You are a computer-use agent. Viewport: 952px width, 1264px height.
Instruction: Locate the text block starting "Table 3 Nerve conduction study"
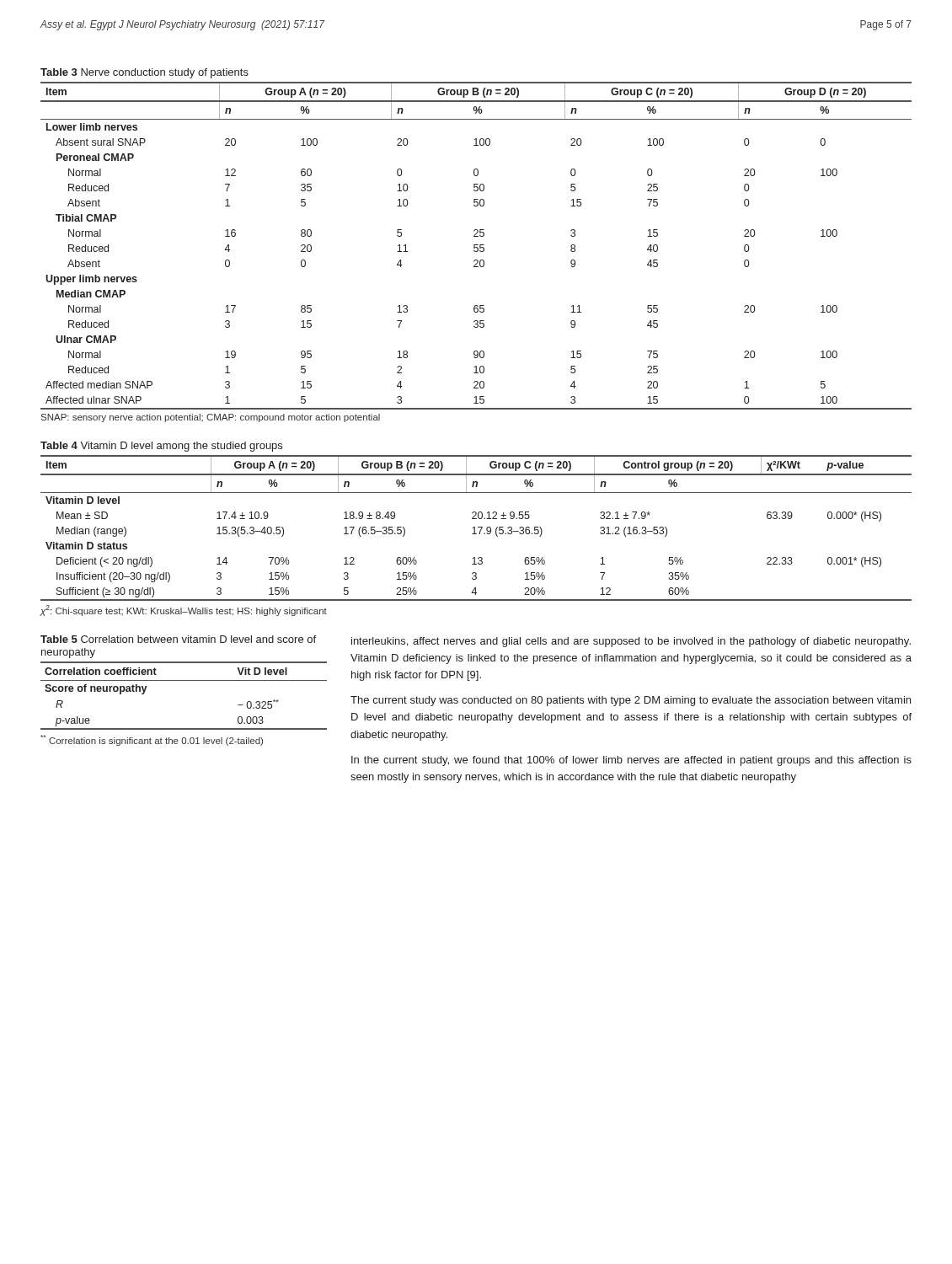click(x=144, y=72)
